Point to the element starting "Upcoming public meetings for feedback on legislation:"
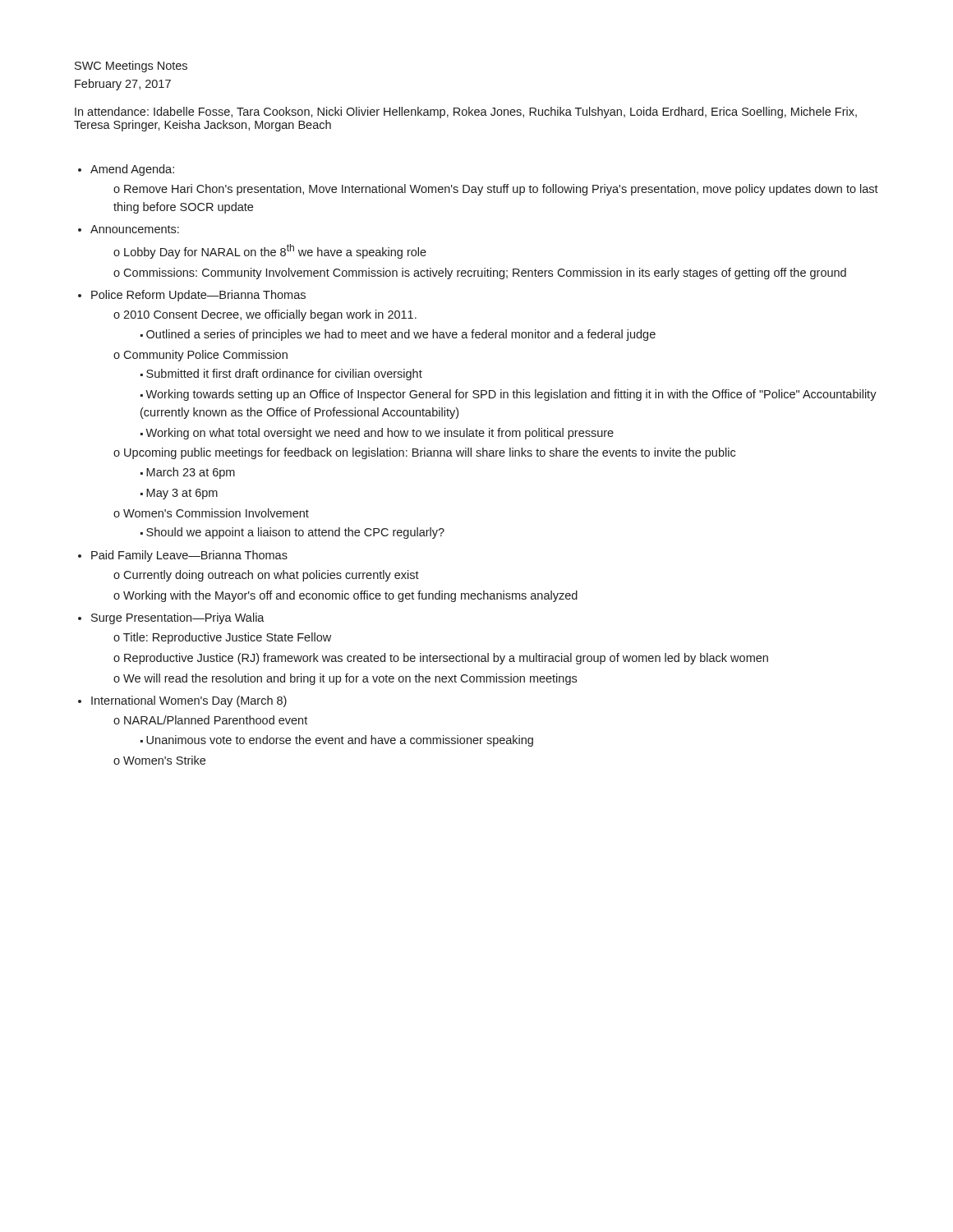Image resolution: width=953 pixels, height=1232 pixels. click(x=424, y=453)
